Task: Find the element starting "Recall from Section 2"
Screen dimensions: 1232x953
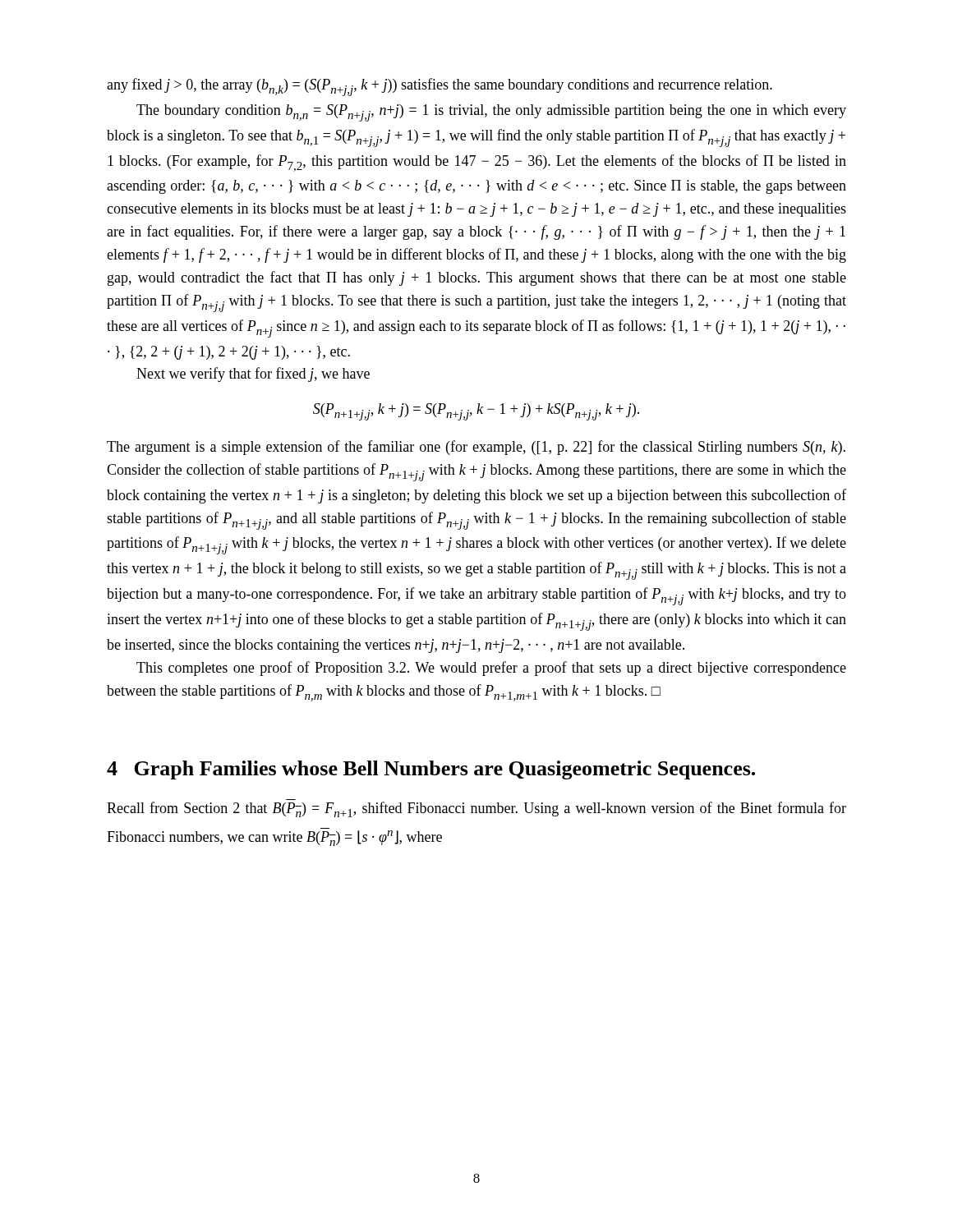Action: [476, 824]
